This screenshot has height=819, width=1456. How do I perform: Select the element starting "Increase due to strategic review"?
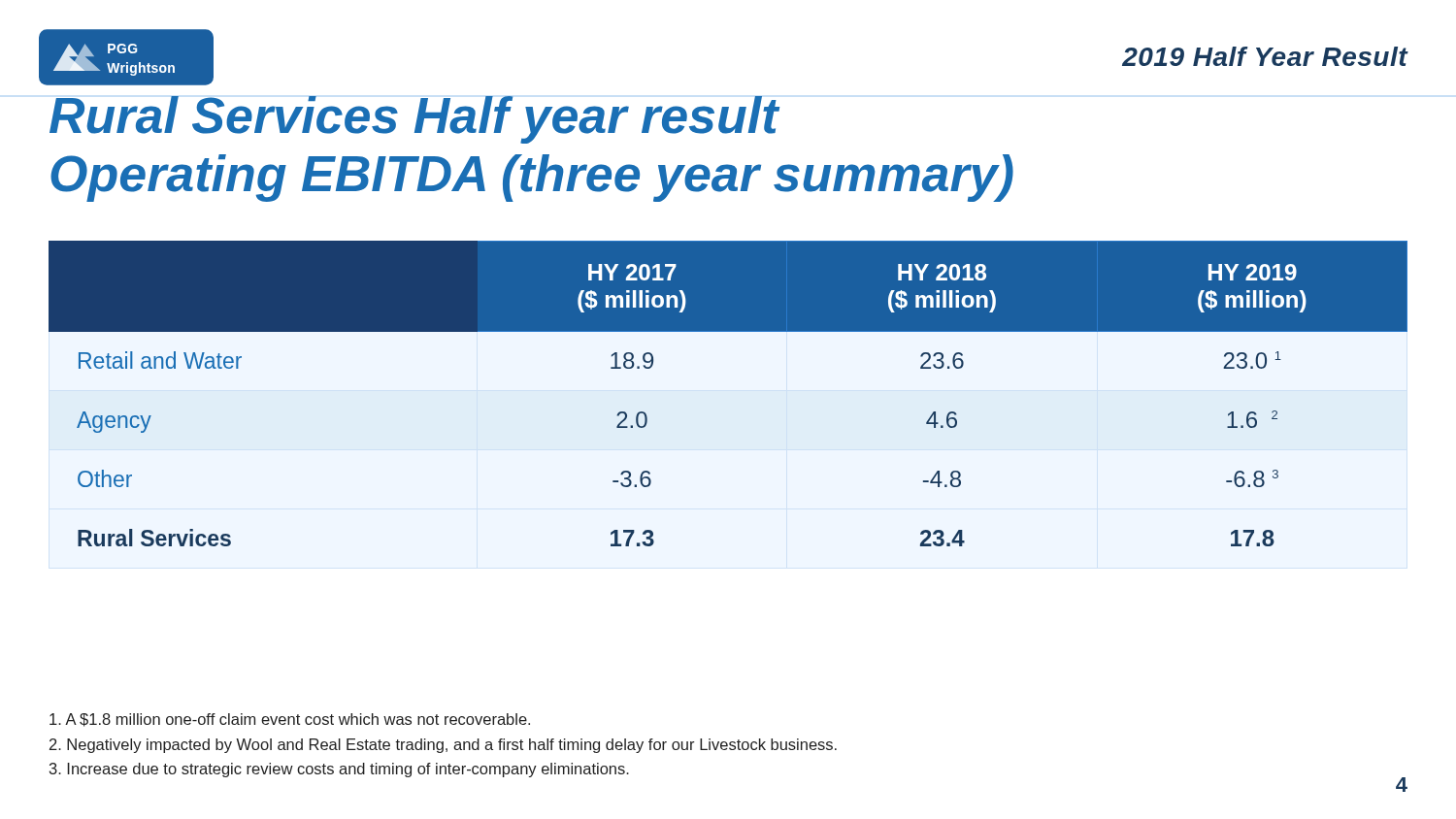click(339, 769)
